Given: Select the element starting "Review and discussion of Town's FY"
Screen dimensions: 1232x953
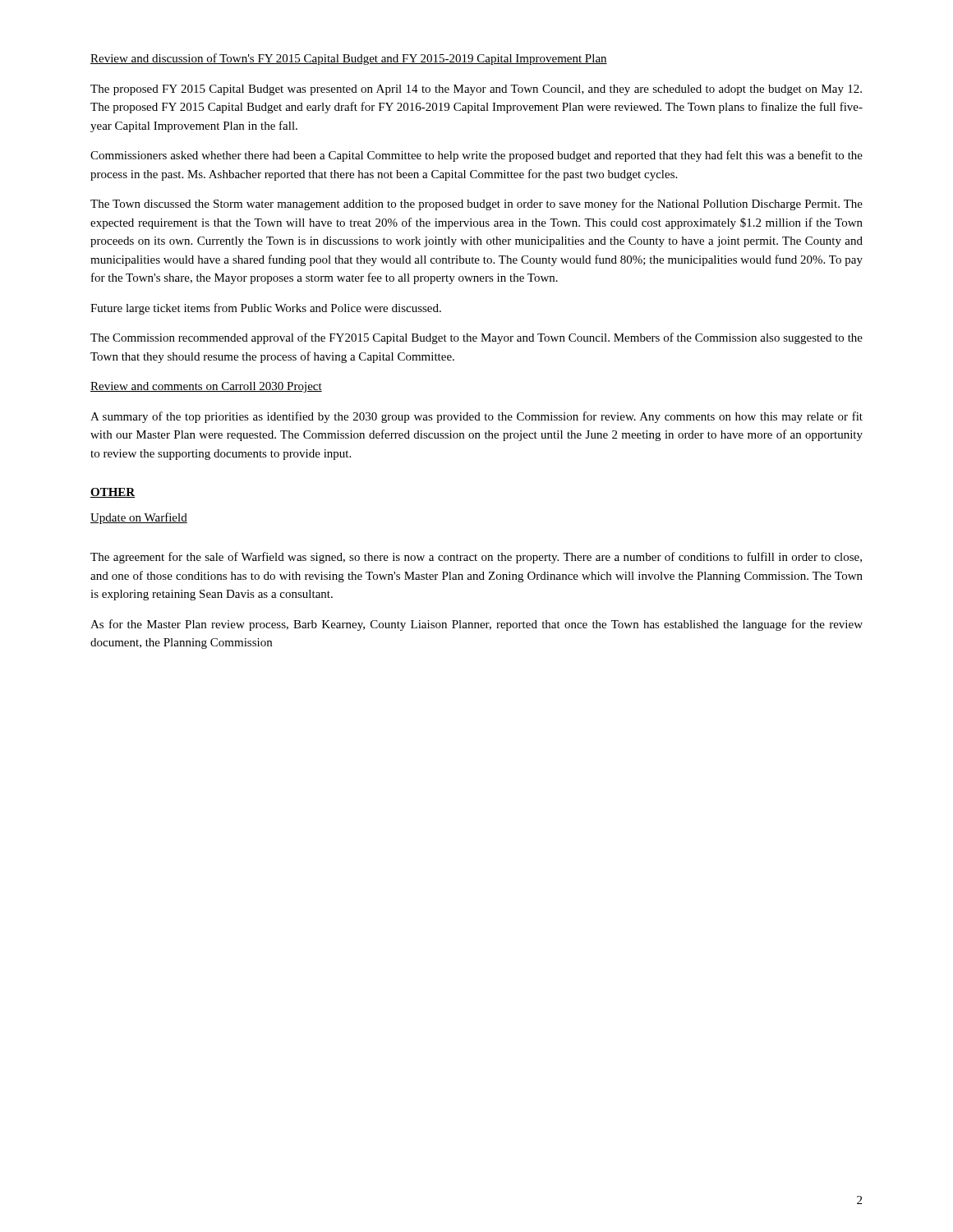Looking at the screenshot, I should tap(349, 58).
